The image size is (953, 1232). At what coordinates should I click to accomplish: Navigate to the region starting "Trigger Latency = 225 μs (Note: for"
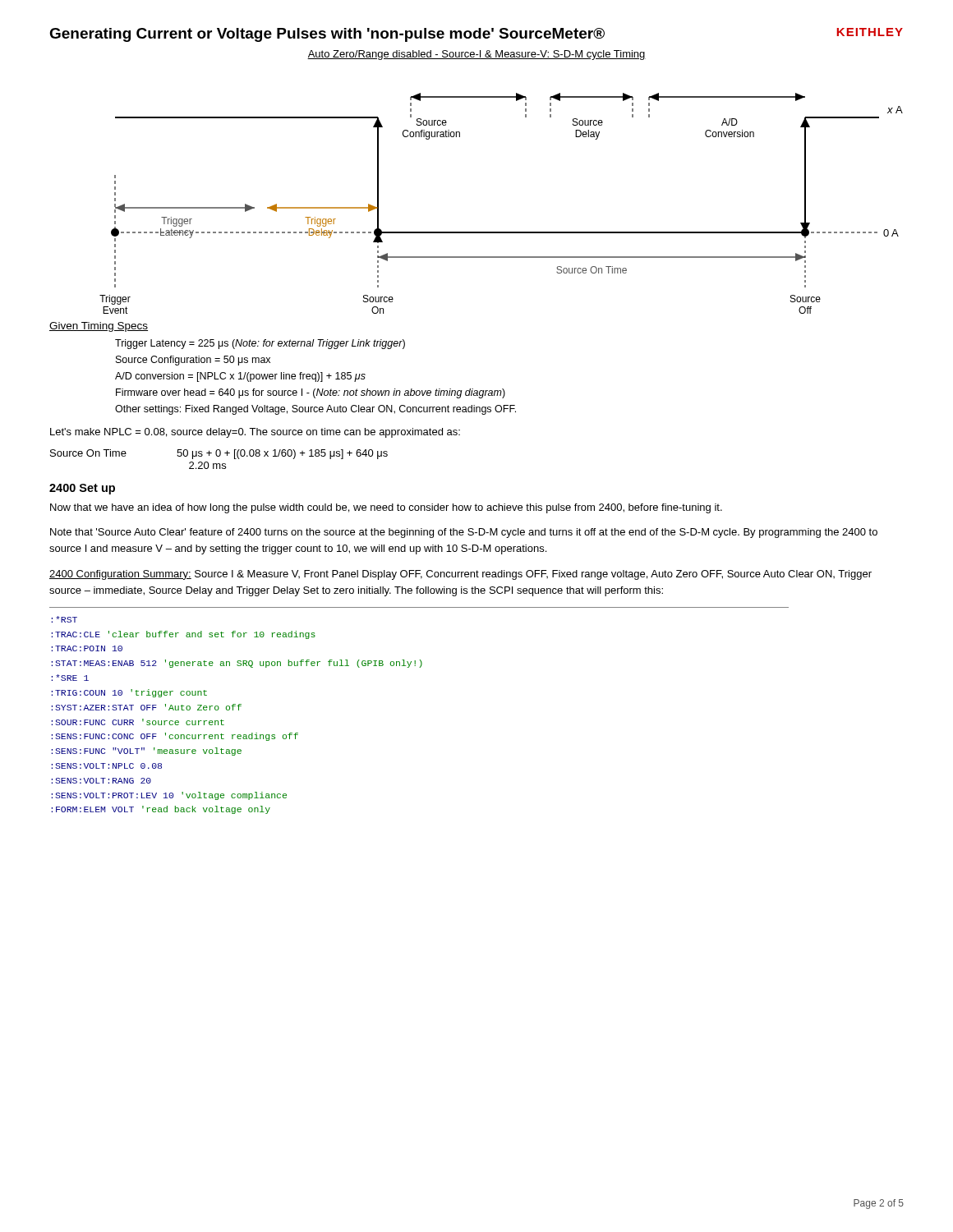[260, 344]
